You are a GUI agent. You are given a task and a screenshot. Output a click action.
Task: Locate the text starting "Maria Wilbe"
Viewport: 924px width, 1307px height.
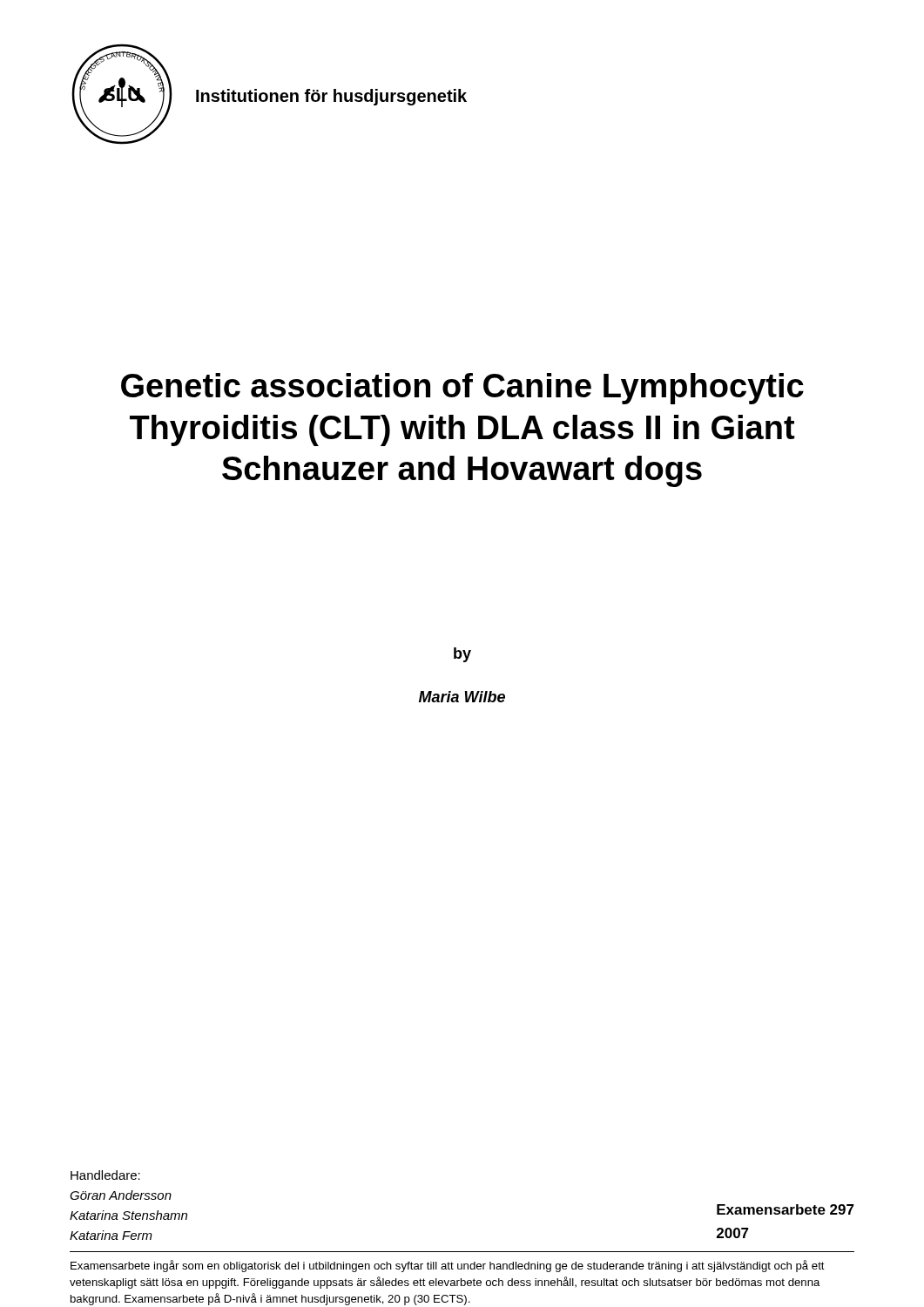(x=462, y=697)
